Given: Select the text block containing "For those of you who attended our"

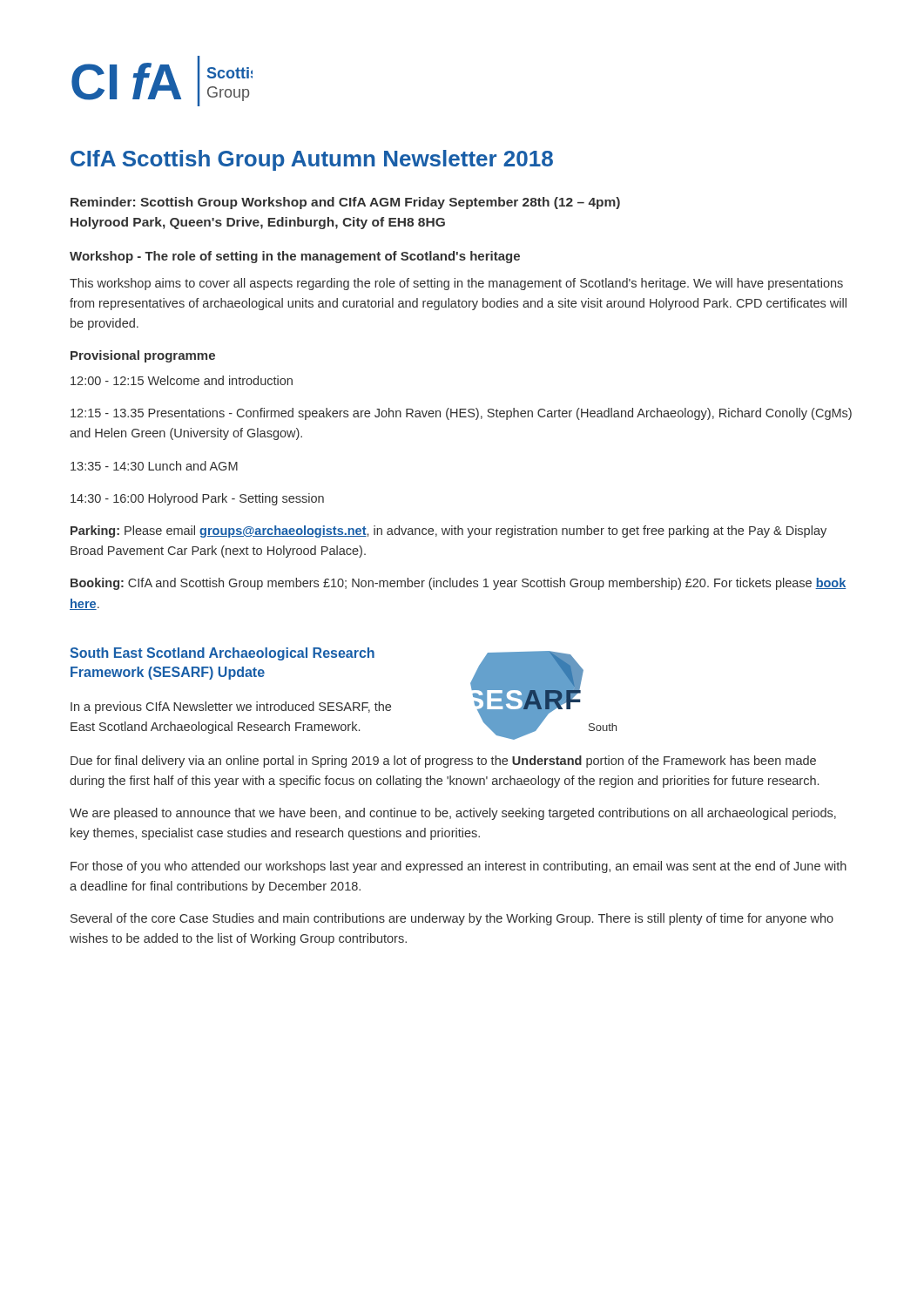Looking at the screenshot, I should (462, 876).
